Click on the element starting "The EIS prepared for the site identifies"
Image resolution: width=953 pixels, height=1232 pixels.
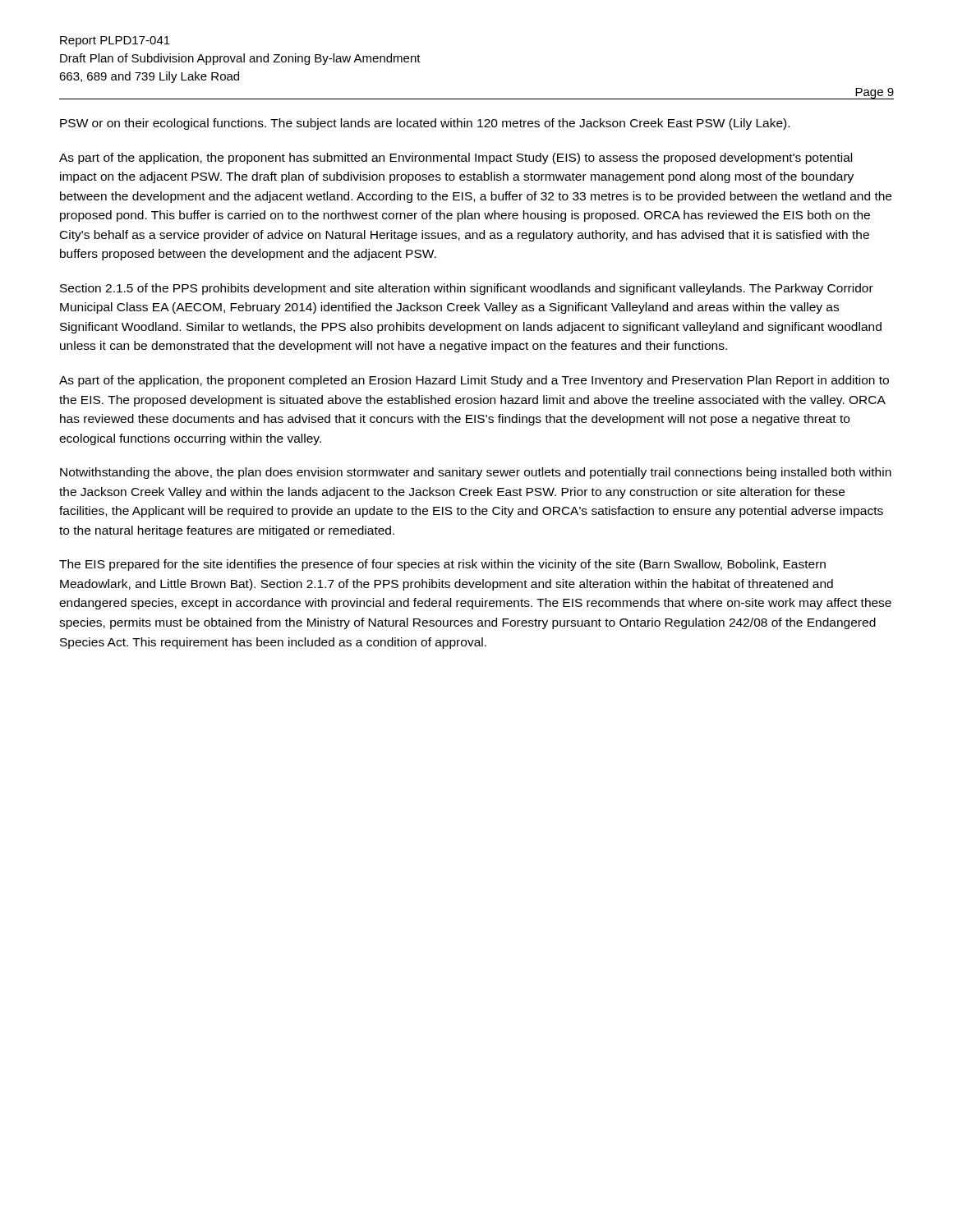click(475, 603)
